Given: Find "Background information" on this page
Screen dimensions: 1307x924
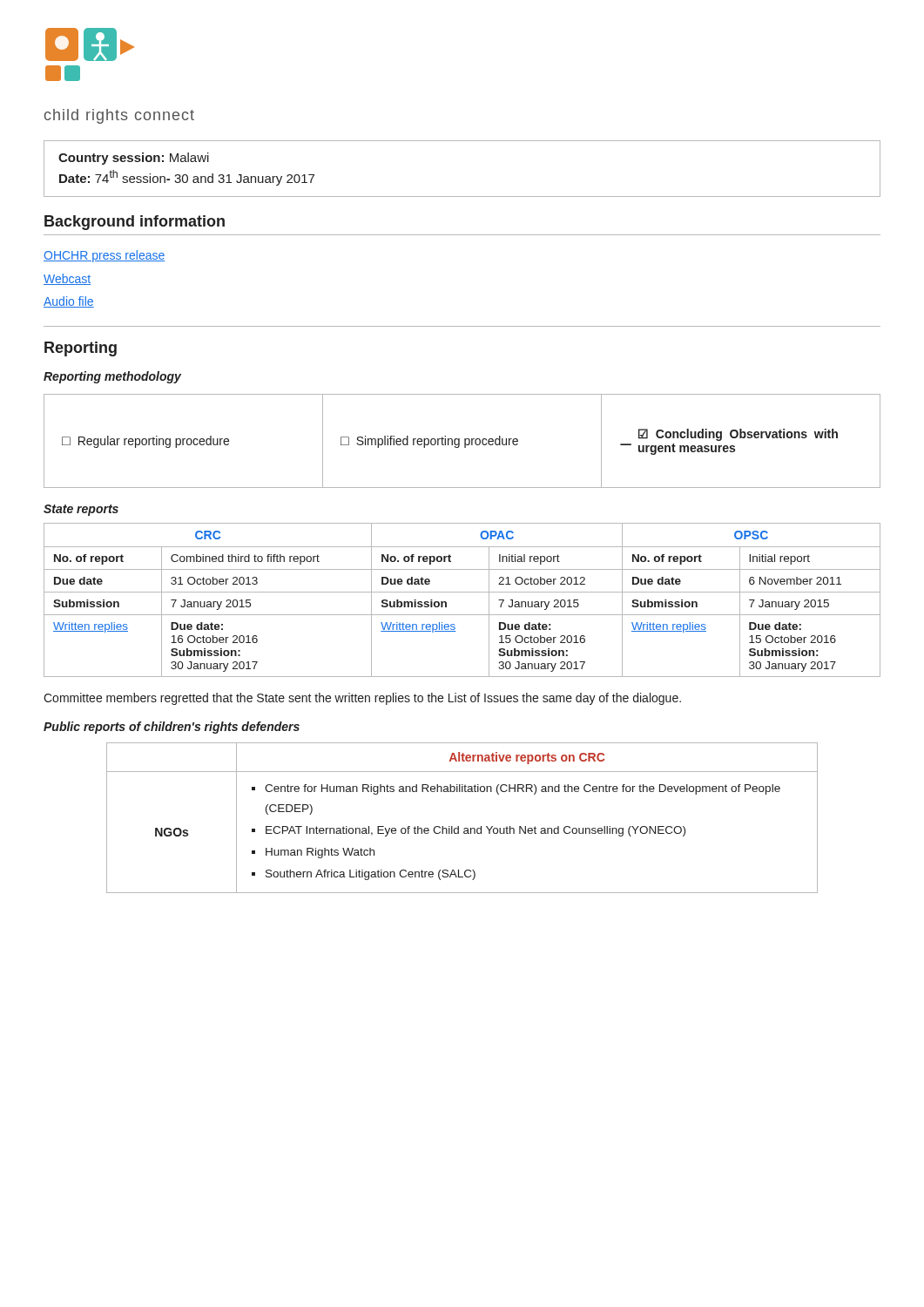Looking at the screenshot, I should (x=135, y=221).
